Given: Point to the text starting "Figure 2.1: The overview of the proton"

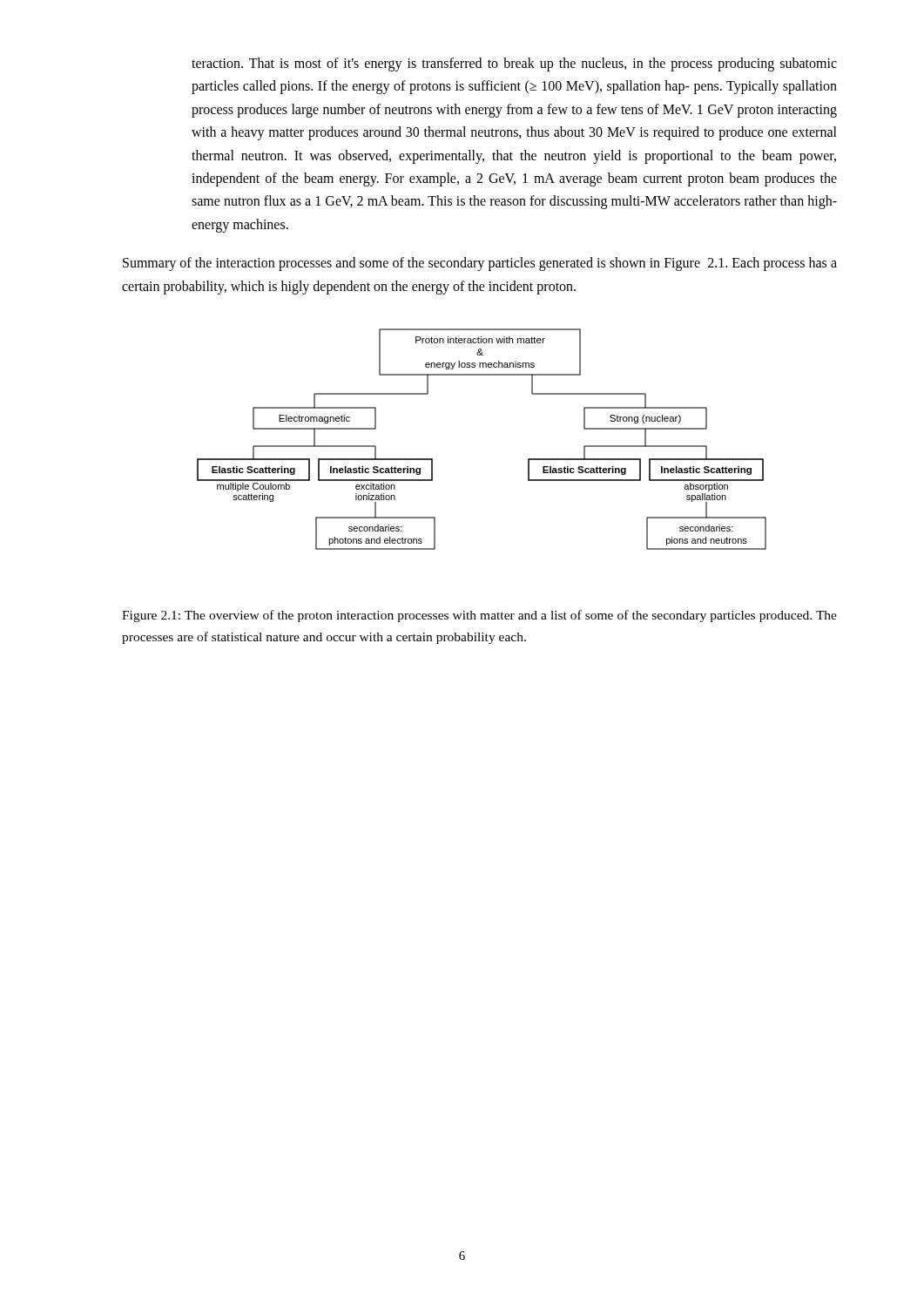Looking at the screenshot, I should [479, 625].
